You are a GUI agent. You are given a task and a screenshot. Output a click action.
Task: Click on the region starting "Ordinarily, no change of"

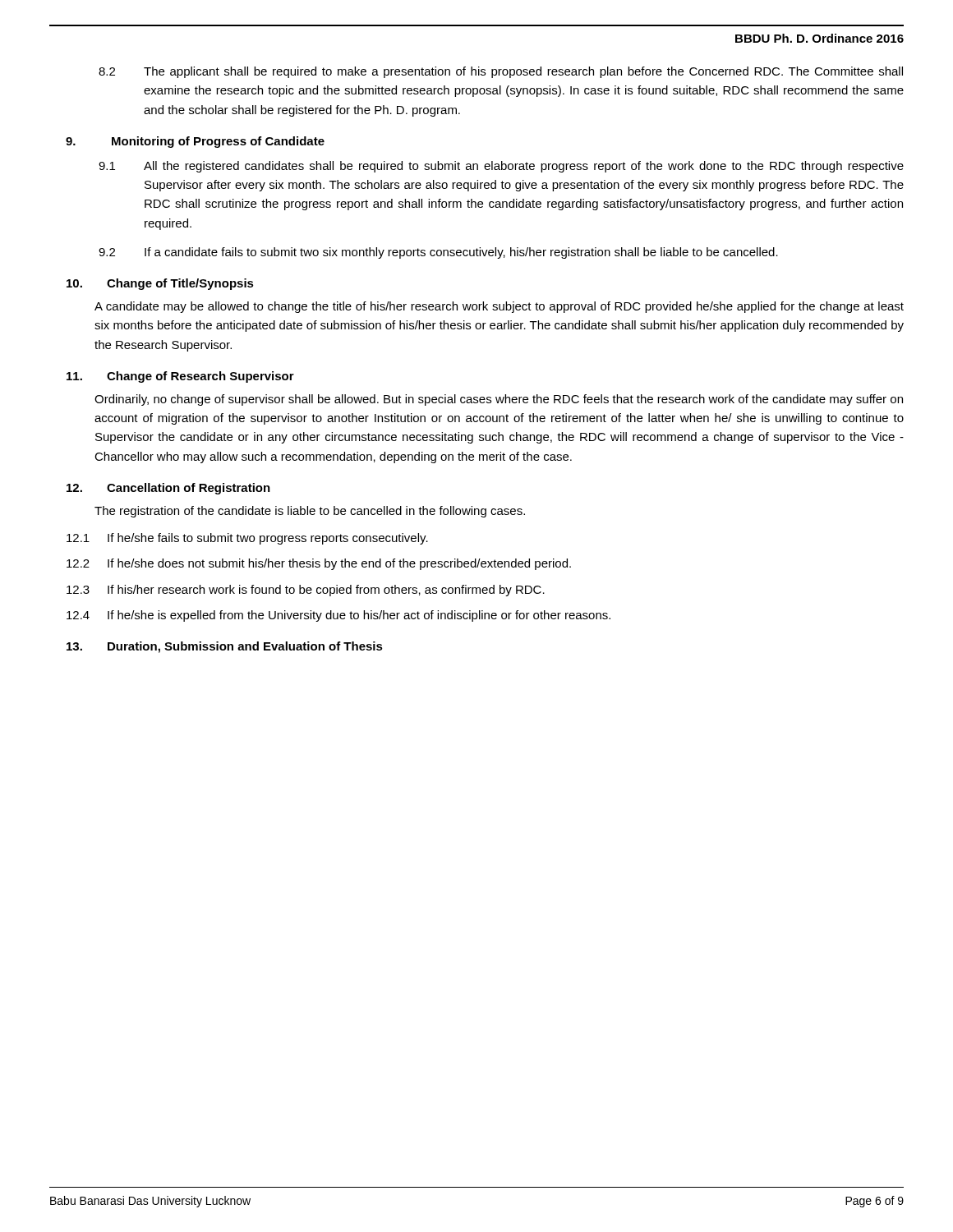tap(499, 427)
